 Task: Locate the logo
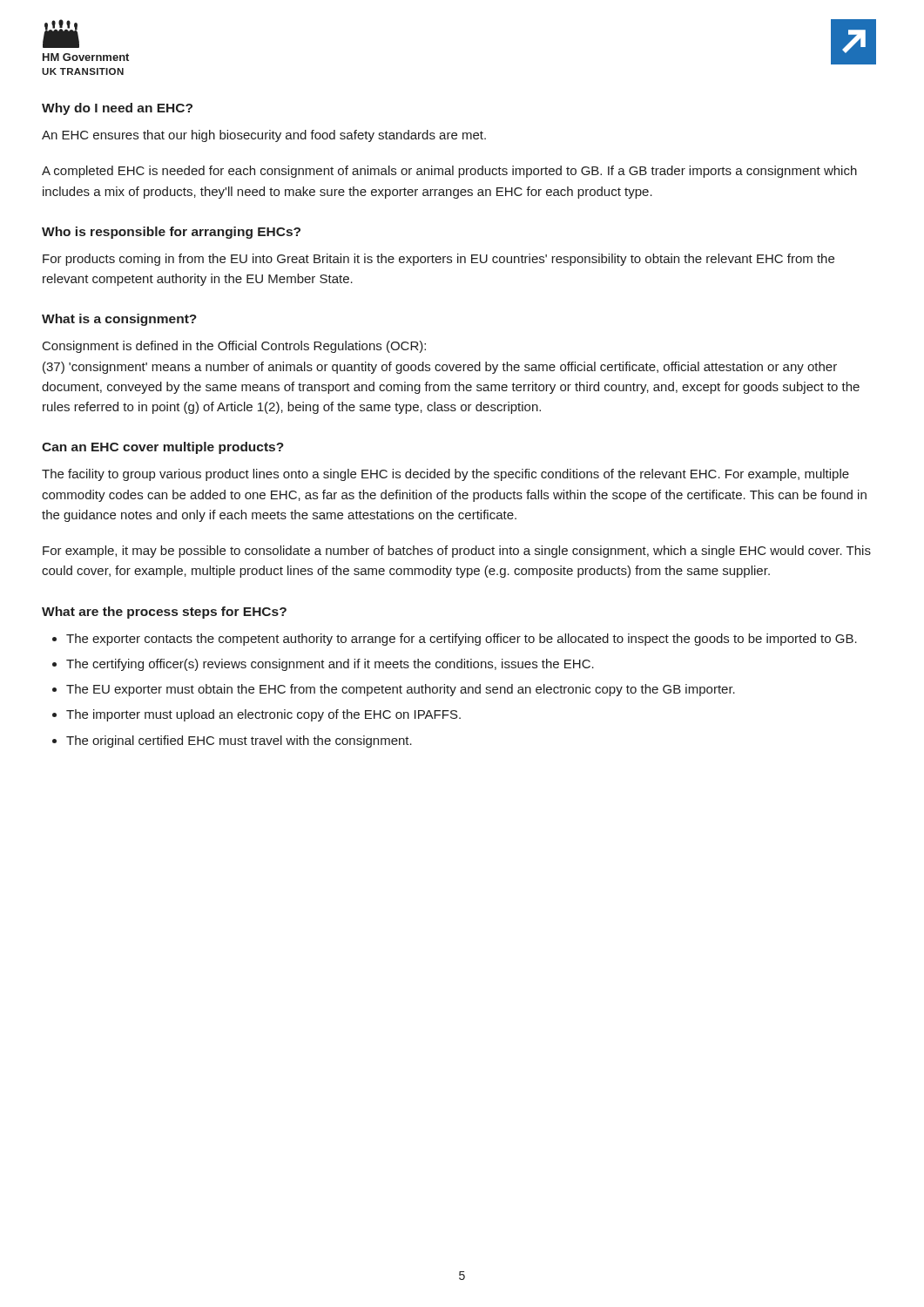[x=853, y=43]
